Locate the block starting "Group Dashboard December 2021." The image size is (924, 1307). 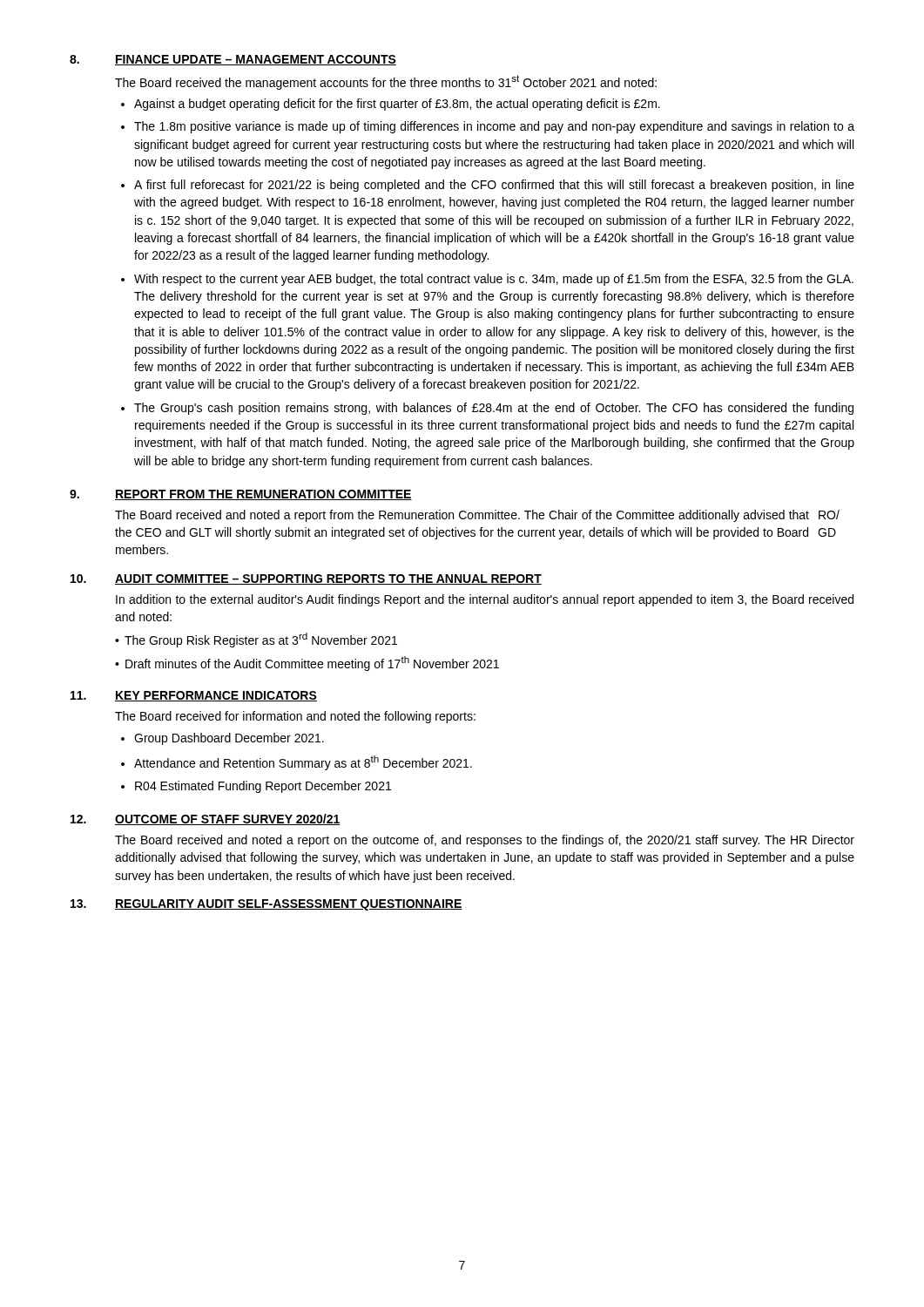pos(229,738)
